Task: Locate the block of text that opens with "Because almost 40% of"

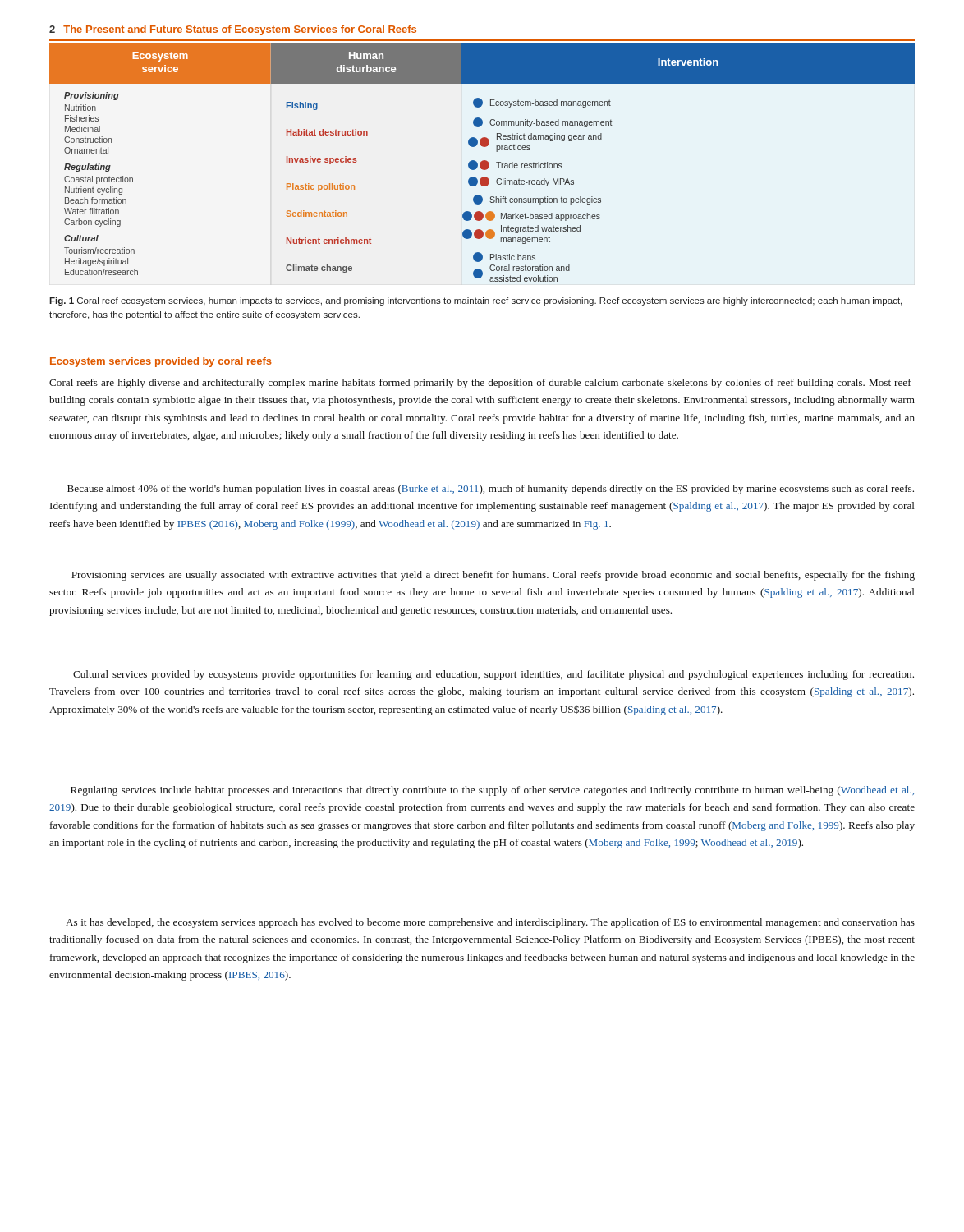Action: point(482,506)
